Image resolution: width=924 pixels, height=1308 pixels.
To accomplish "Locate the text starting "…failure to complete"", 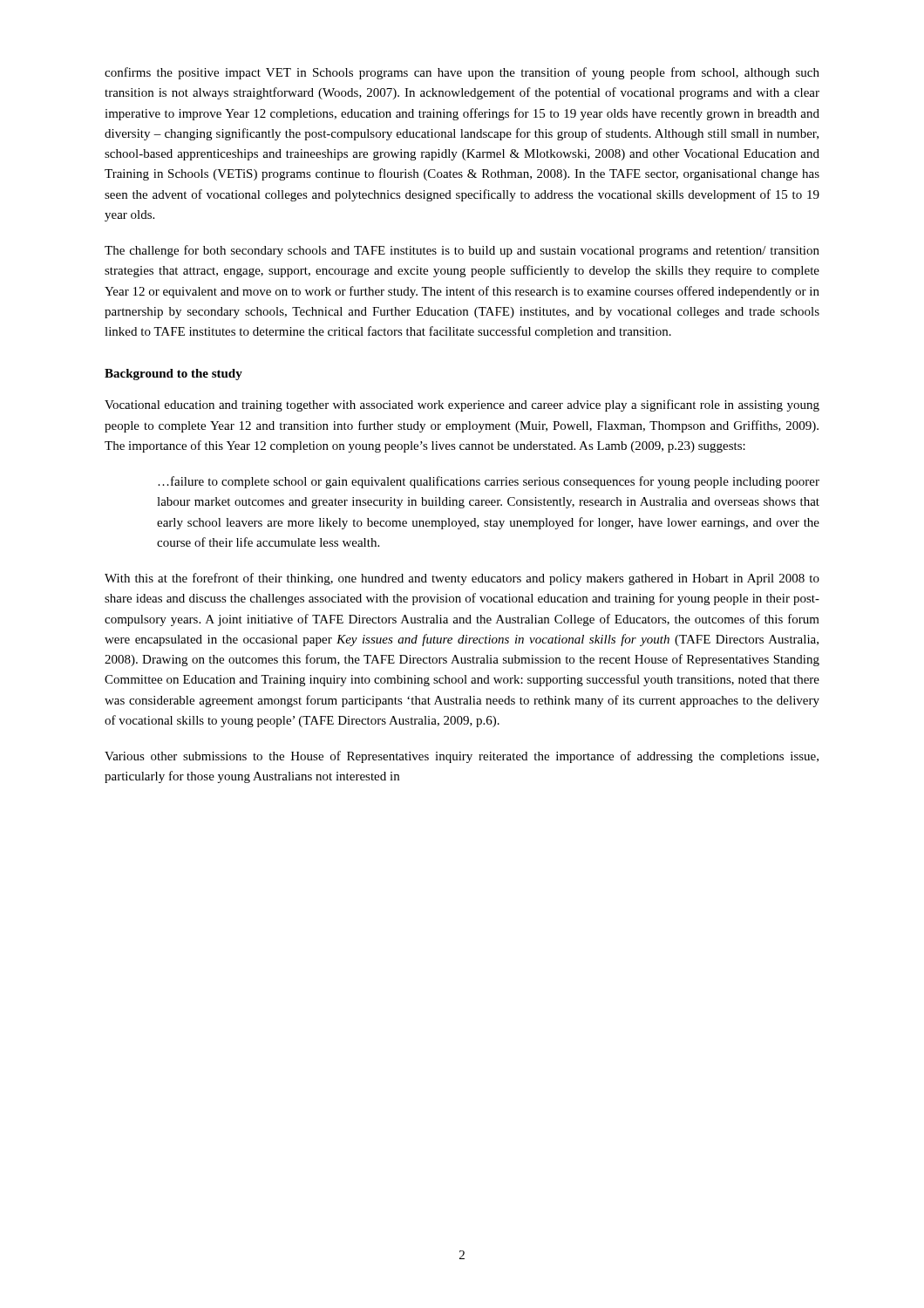I will click(488, 512).
